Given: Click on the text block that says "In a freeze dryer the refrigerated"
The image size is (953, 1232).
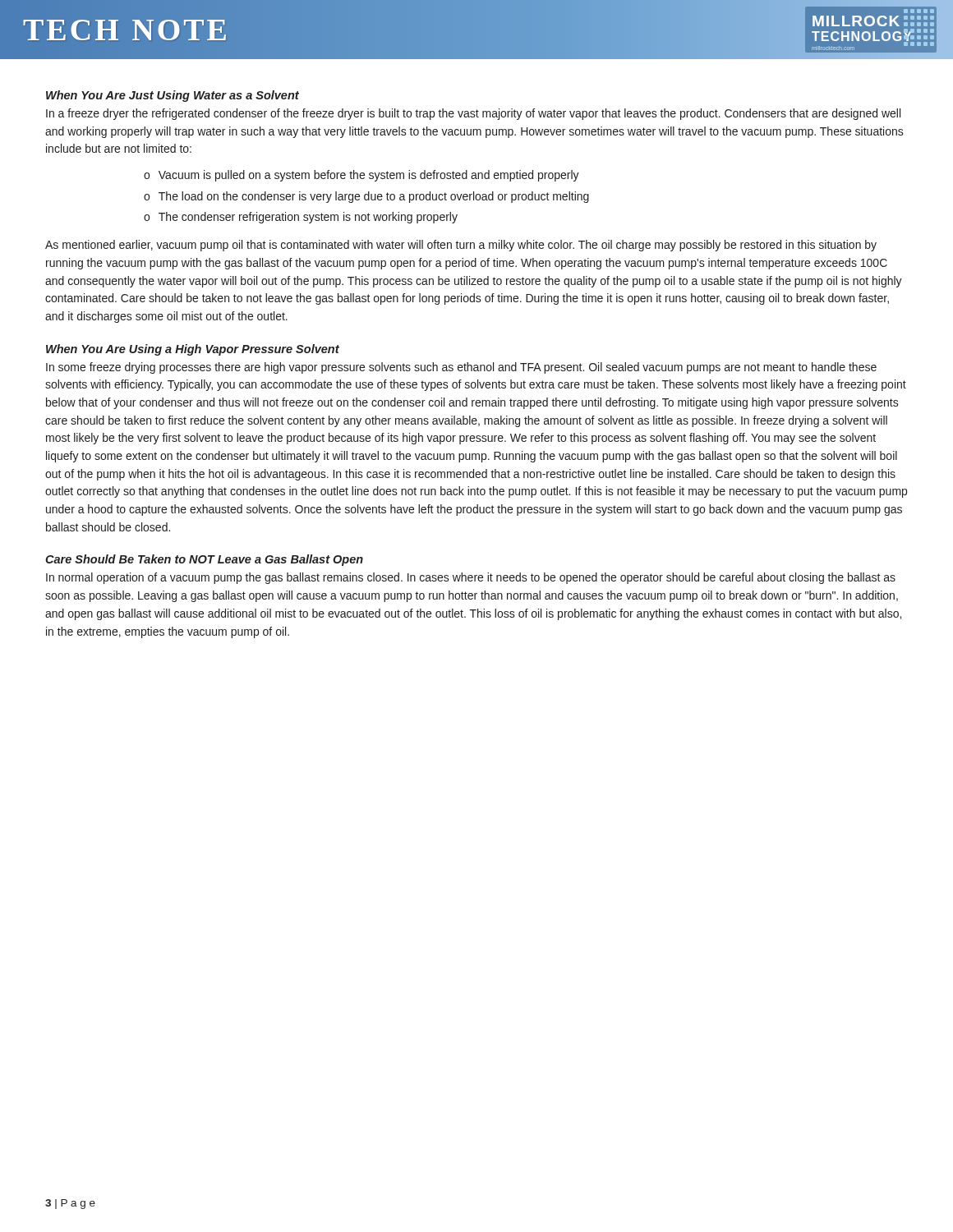Looking at the screenshot, I should click(474, 131).
